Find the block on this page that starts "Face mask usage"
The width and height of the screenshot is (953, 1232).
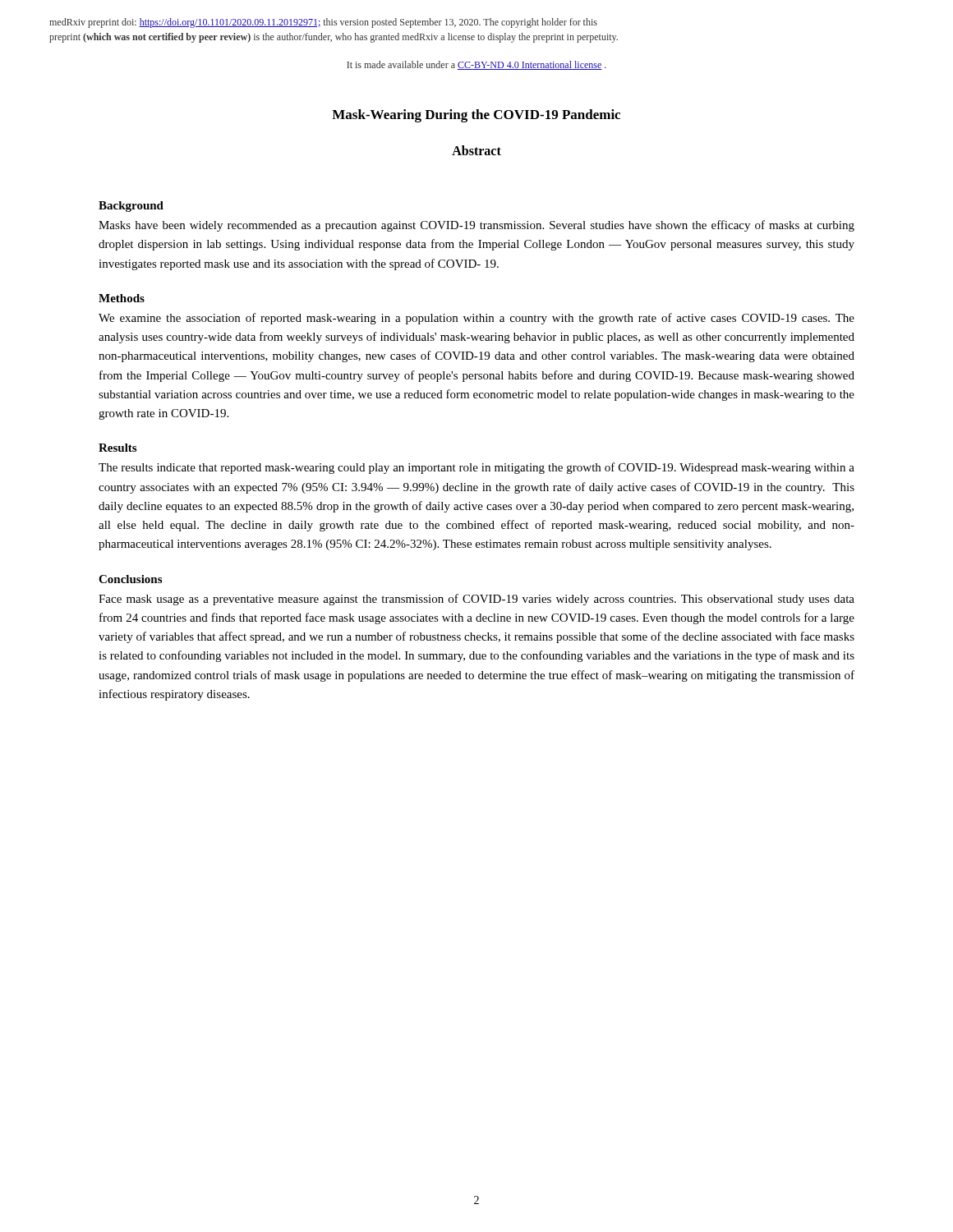point(476,646)
